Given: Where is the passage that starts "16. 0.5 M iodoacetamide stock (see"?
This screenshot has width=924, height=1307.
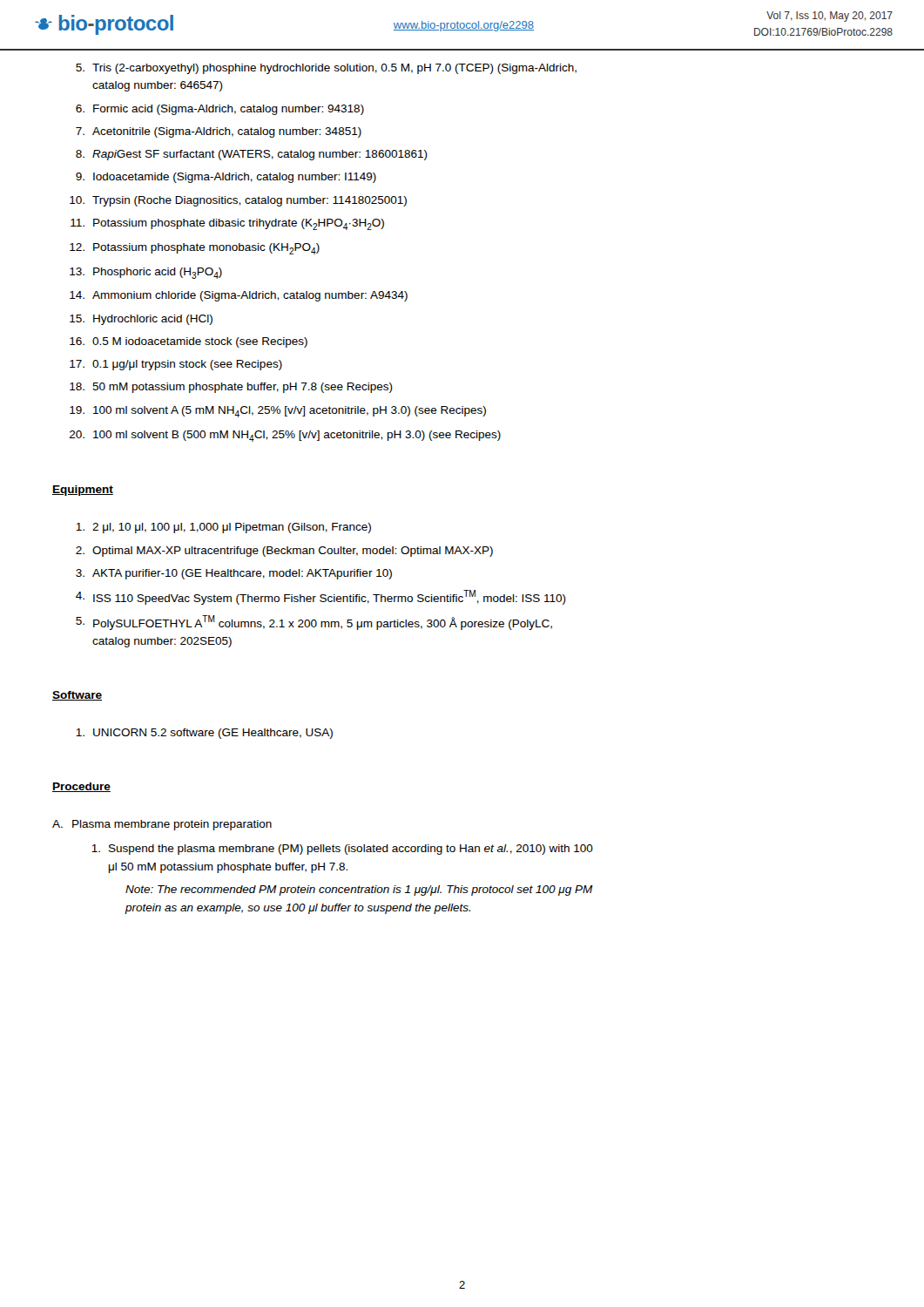Looking at the screenshot, I should click(189, 342).
